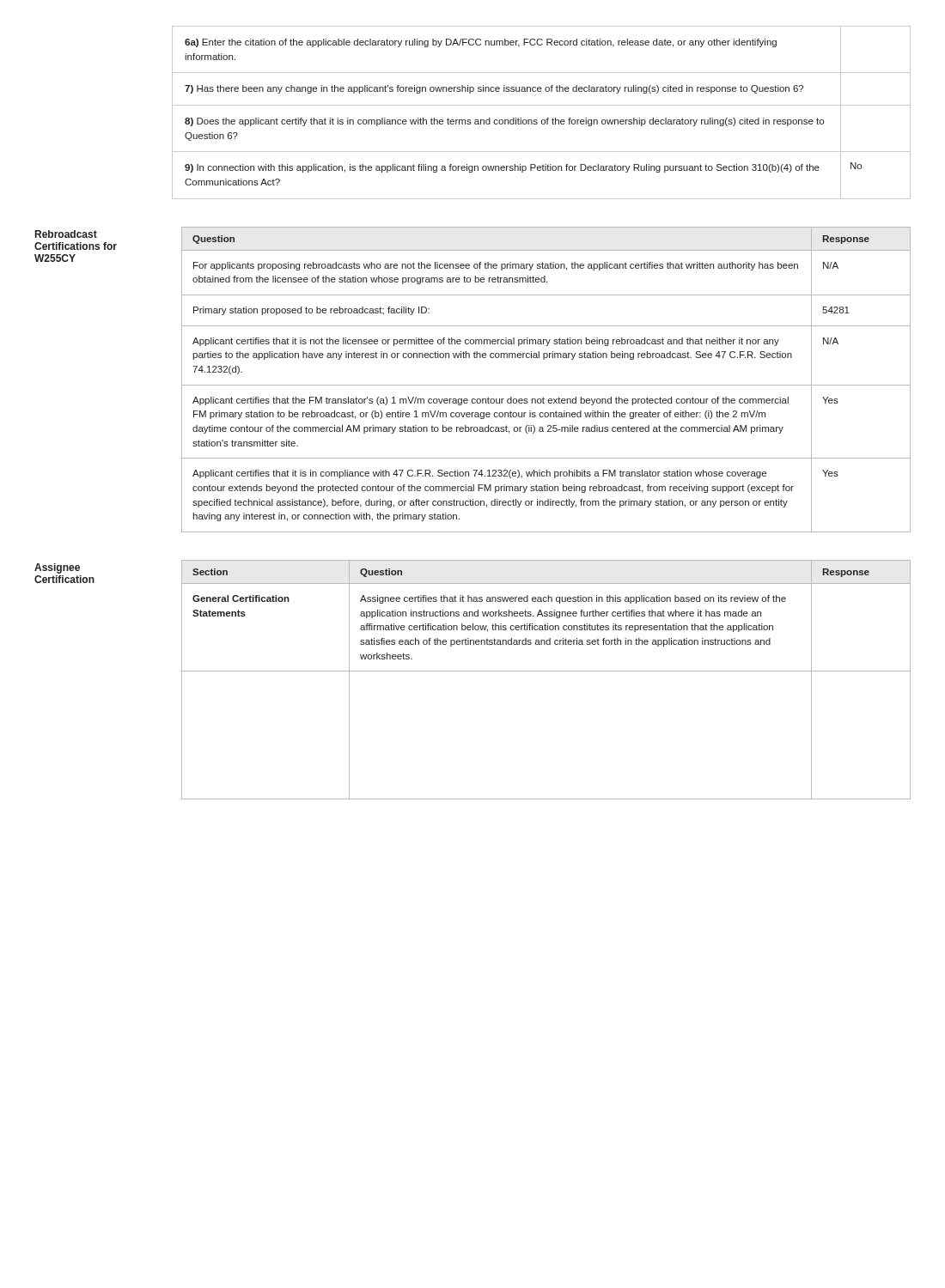Find the section header that reads "RebroadcastCertifications forW255CY"

tap(76, 246)
